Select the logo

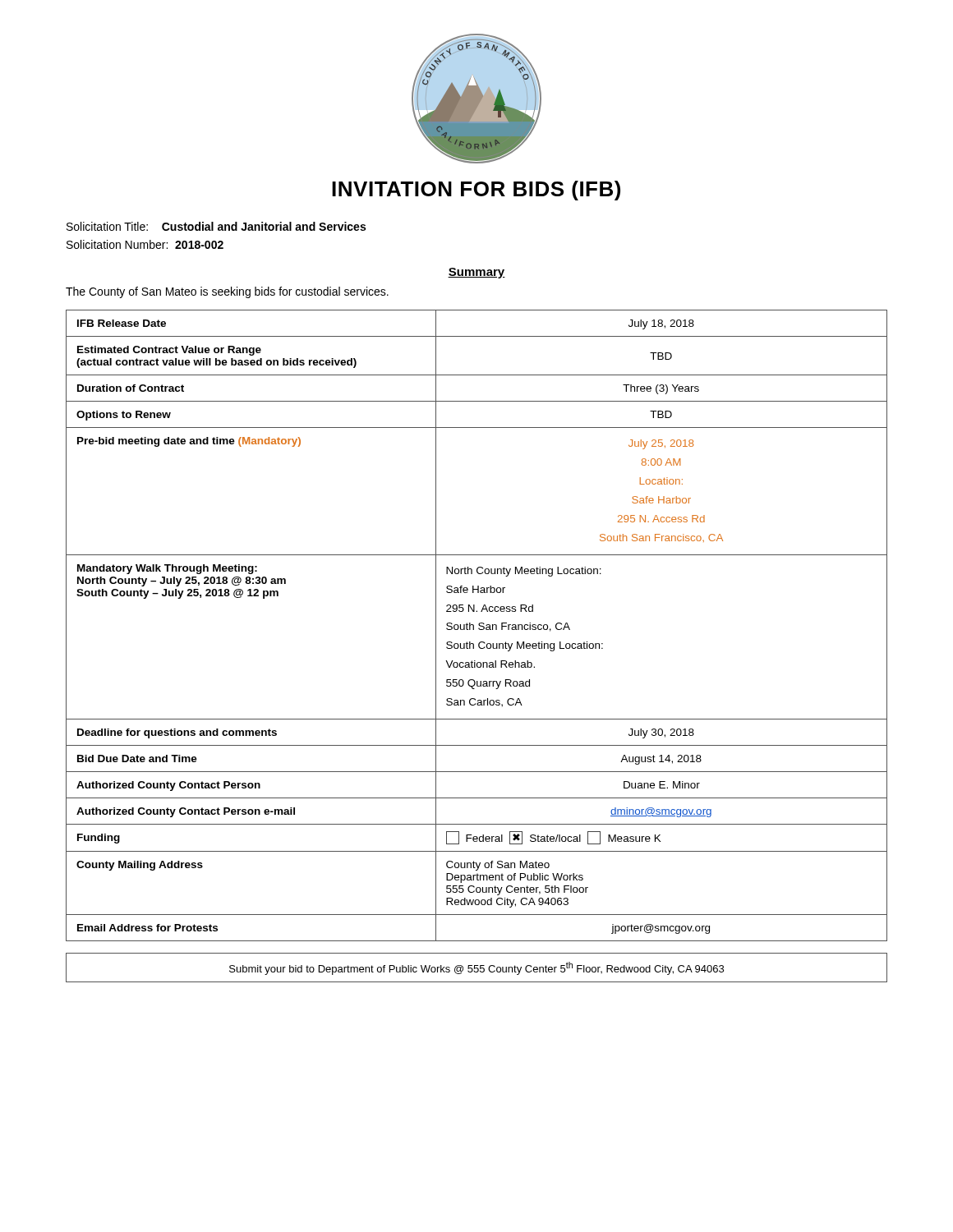click(x=476, y=100)
